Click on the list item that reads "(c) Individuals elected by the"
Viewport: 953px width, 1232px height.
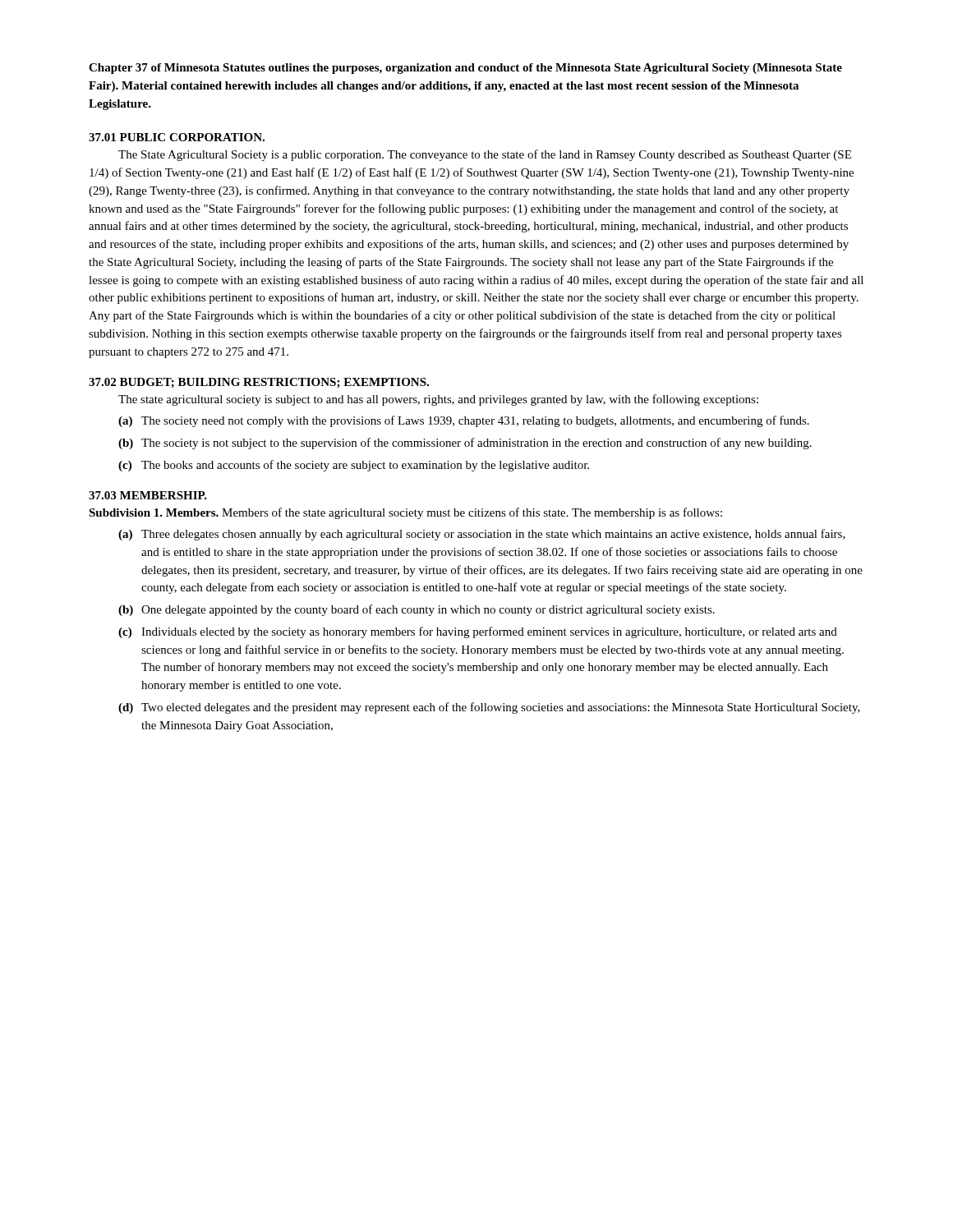[x=491, y=659]
